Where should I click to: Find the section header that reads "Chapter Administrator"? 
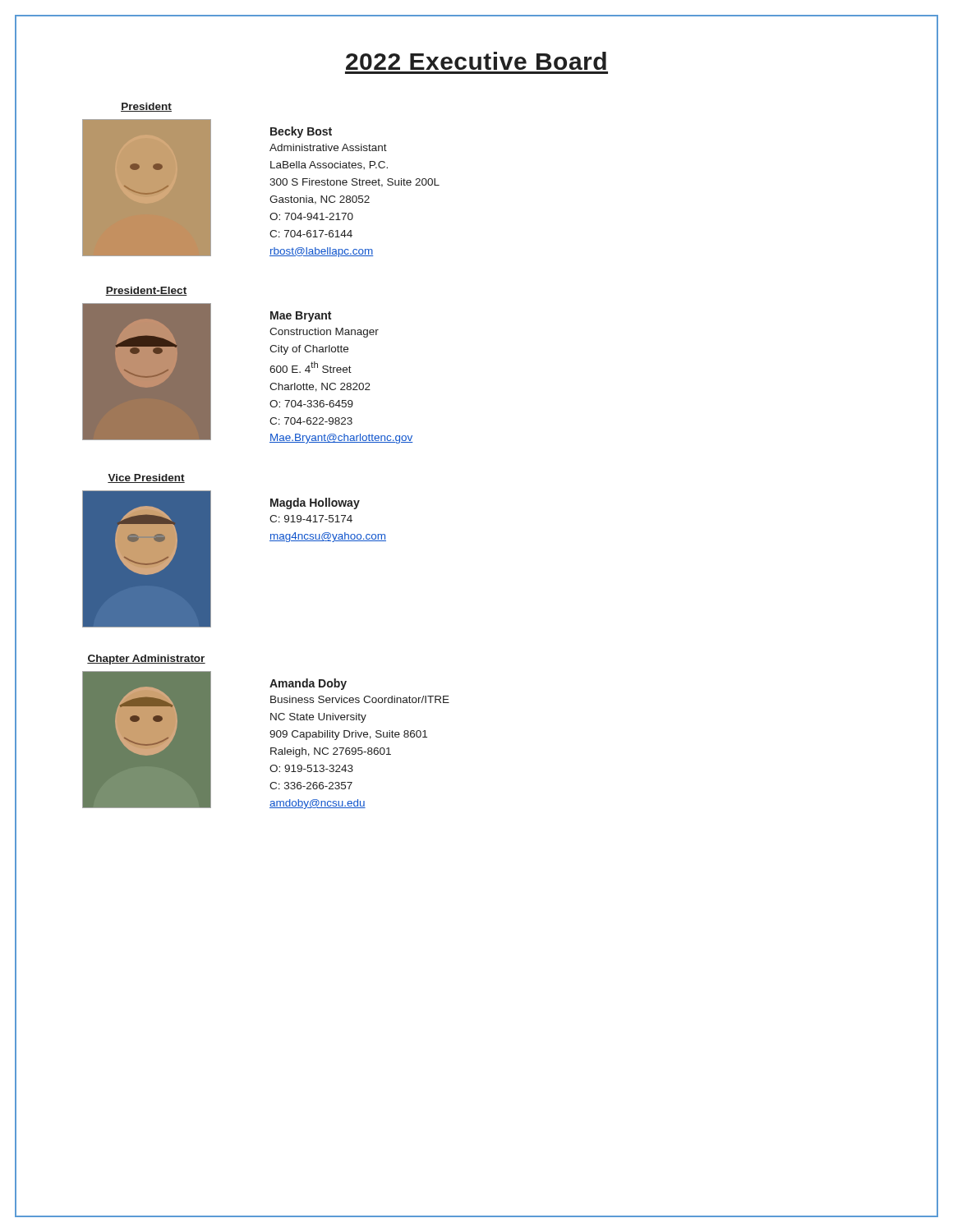click(x=146, y=659)
